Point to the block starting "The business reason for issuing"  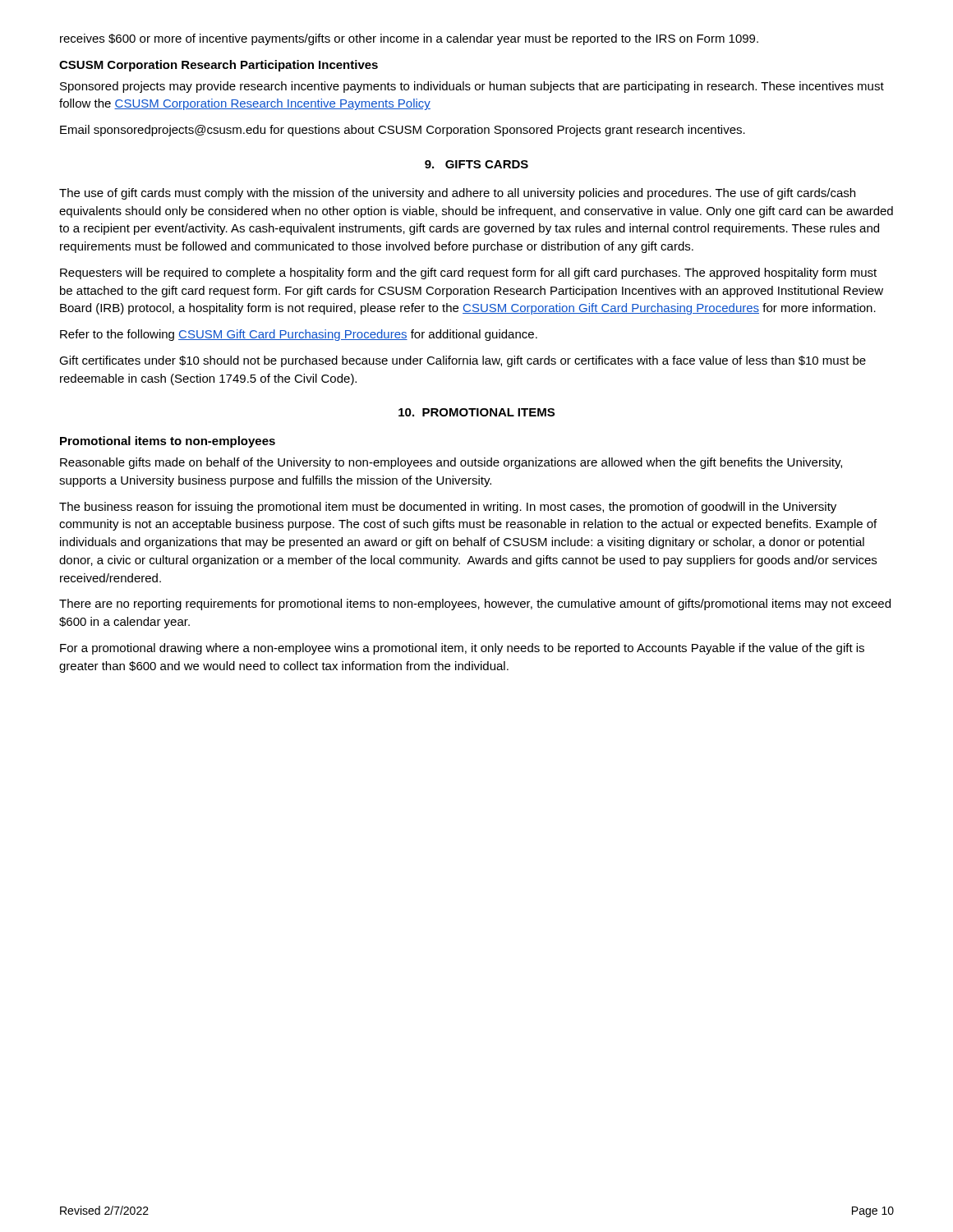click(x=476, y=542)
